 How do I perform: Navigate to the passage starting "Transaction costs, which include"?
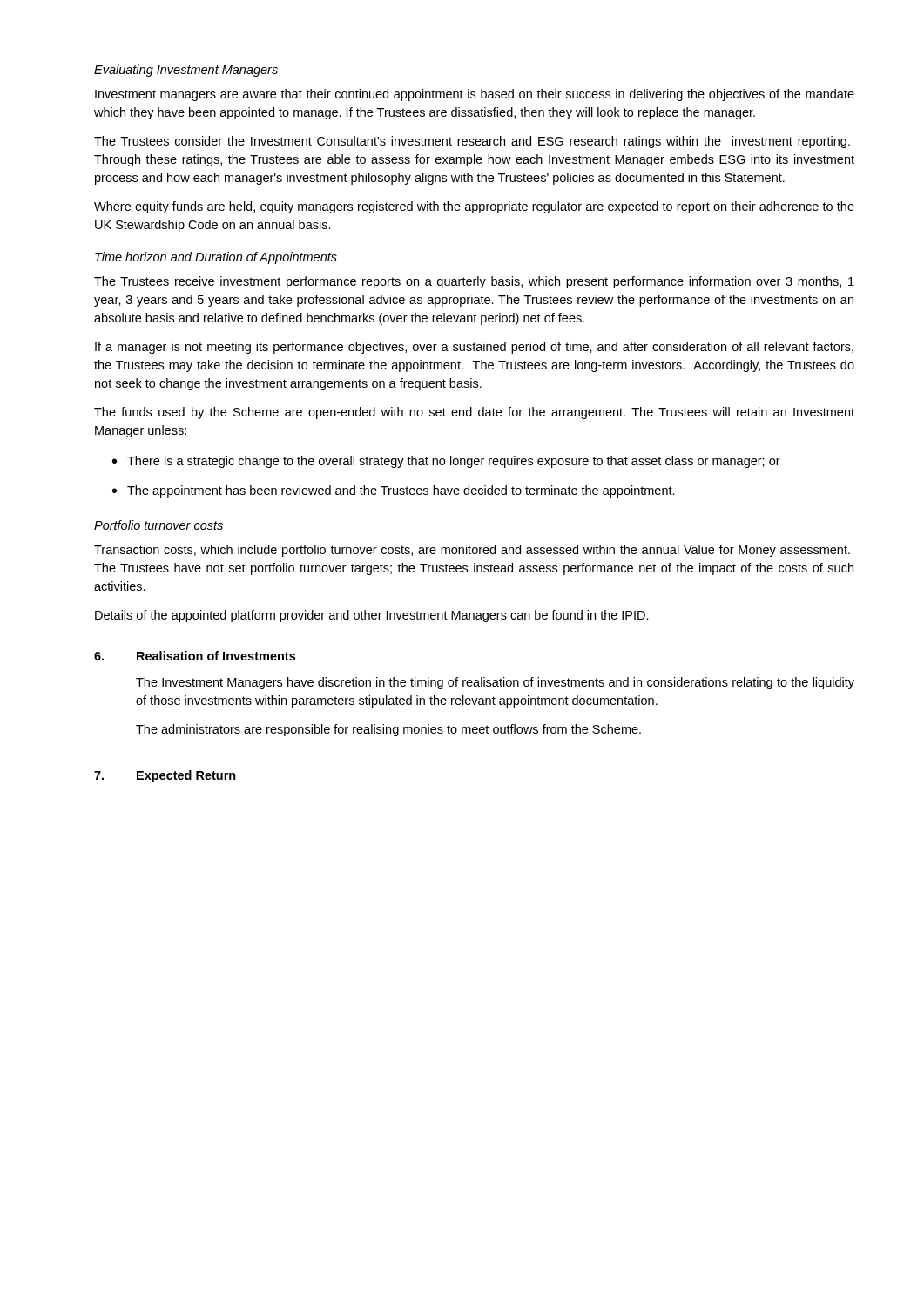474,568
